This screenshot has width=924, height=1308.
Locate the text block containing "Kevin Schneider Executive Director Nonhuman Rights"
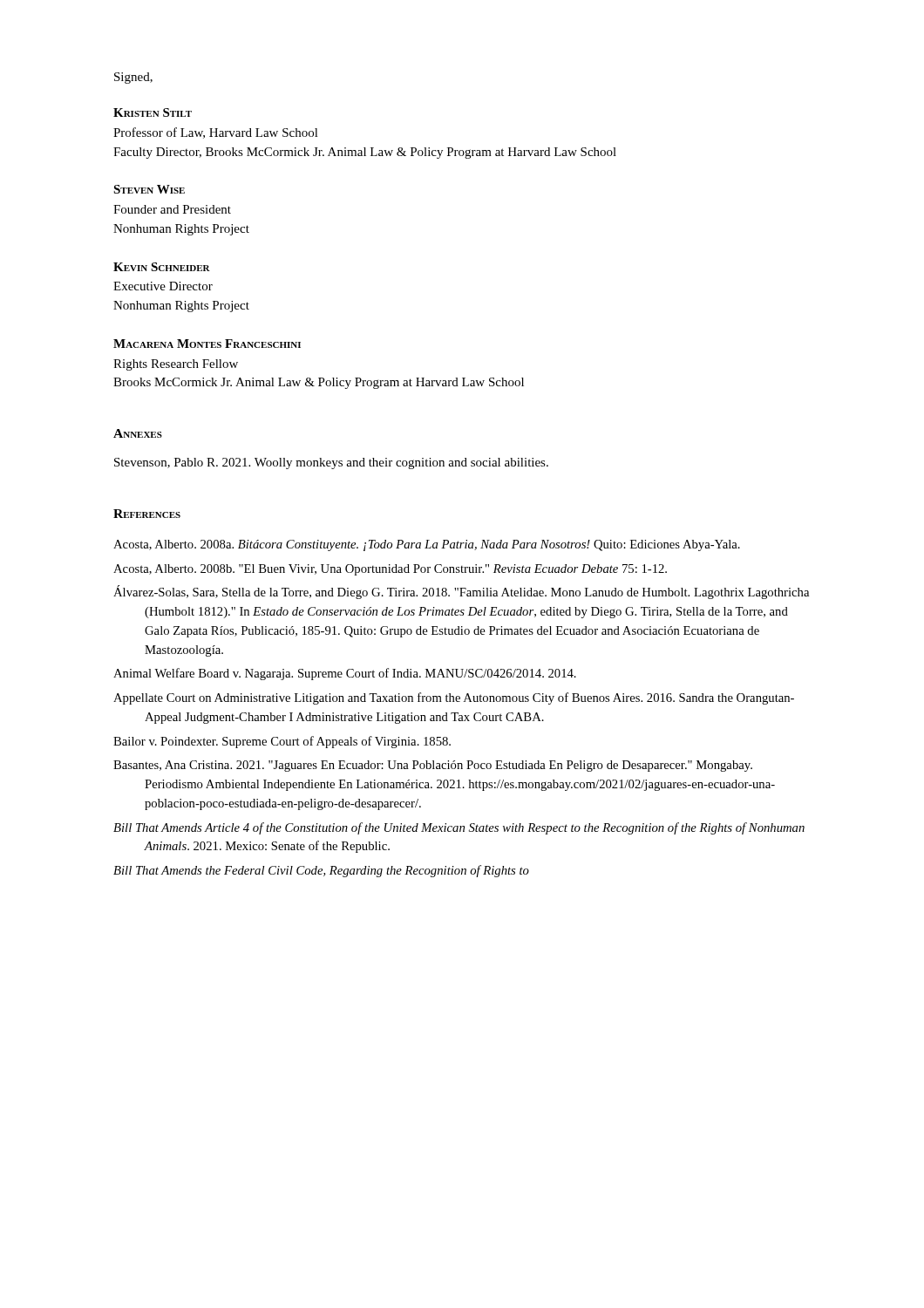coord(162,267)
